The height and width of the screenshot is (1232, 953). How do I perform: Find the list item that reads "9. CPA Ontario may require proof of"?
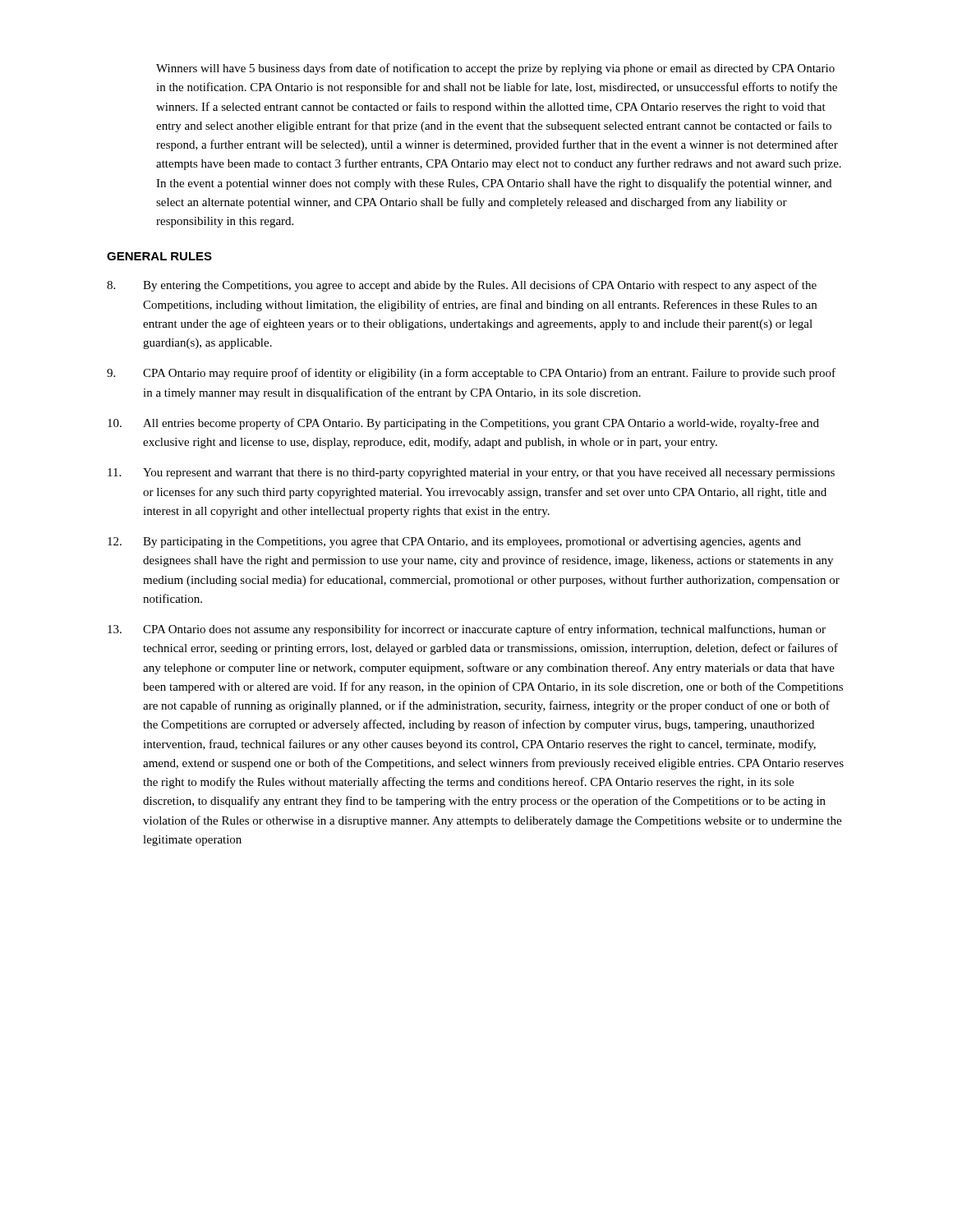pos(476,383)
